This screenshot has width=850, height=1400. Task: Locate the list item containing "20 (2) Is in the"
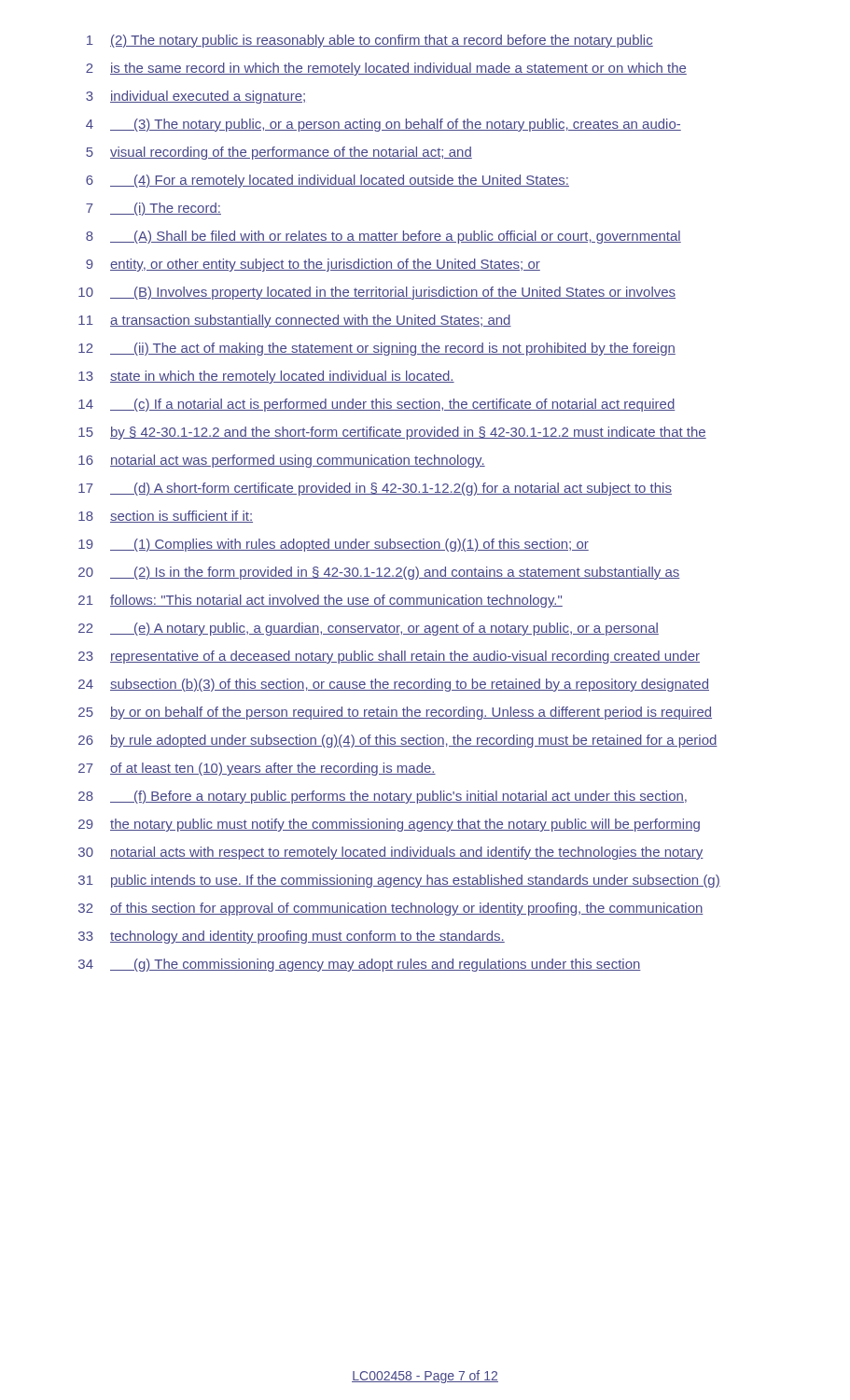[430, 572]
